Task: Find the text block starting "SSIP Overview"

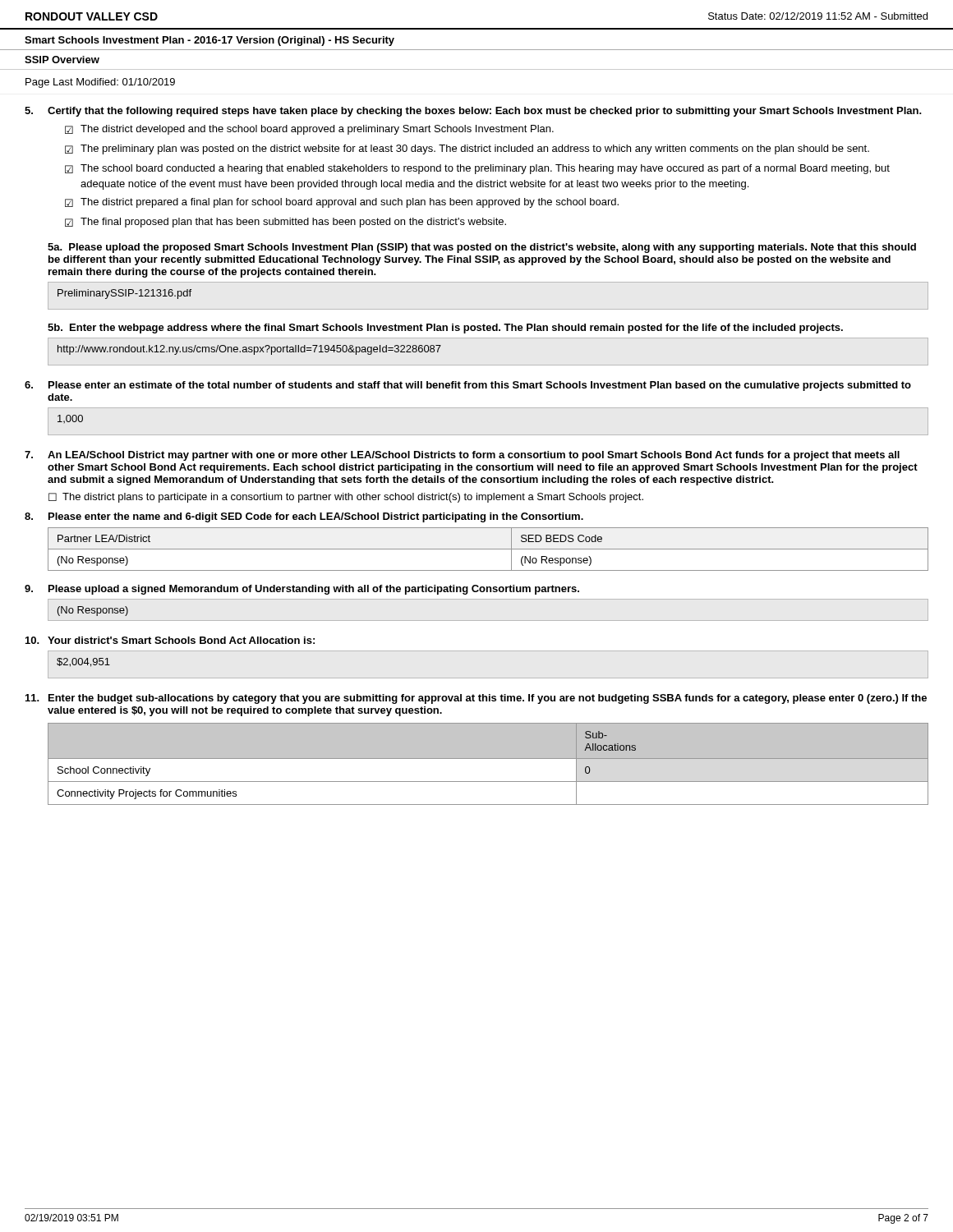Action: click(62, 60)
